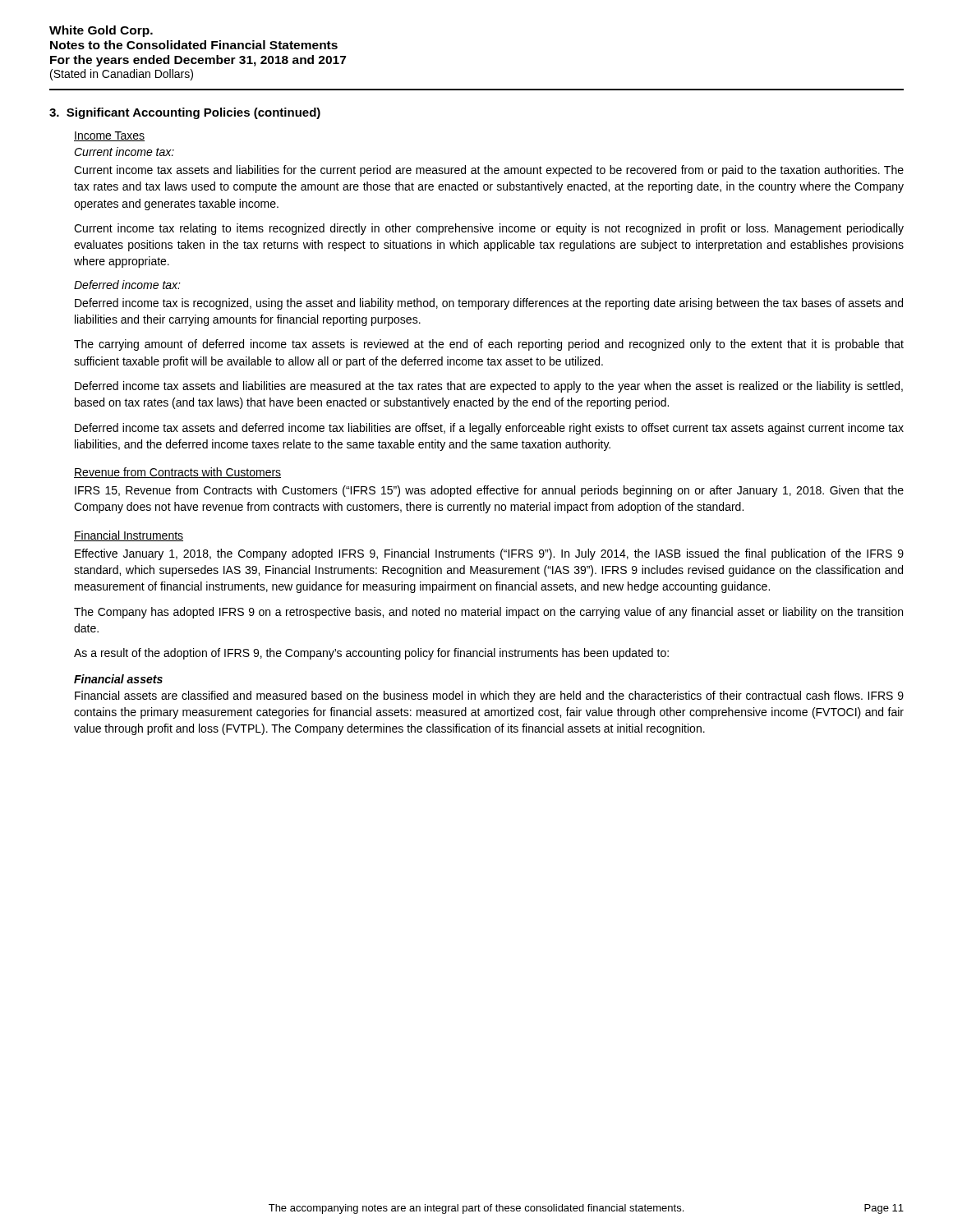The image size is (953, 1232).
Task: Select the passage starting "3. Significant Accounting Policies (continued)"
Action: point(185,112)
